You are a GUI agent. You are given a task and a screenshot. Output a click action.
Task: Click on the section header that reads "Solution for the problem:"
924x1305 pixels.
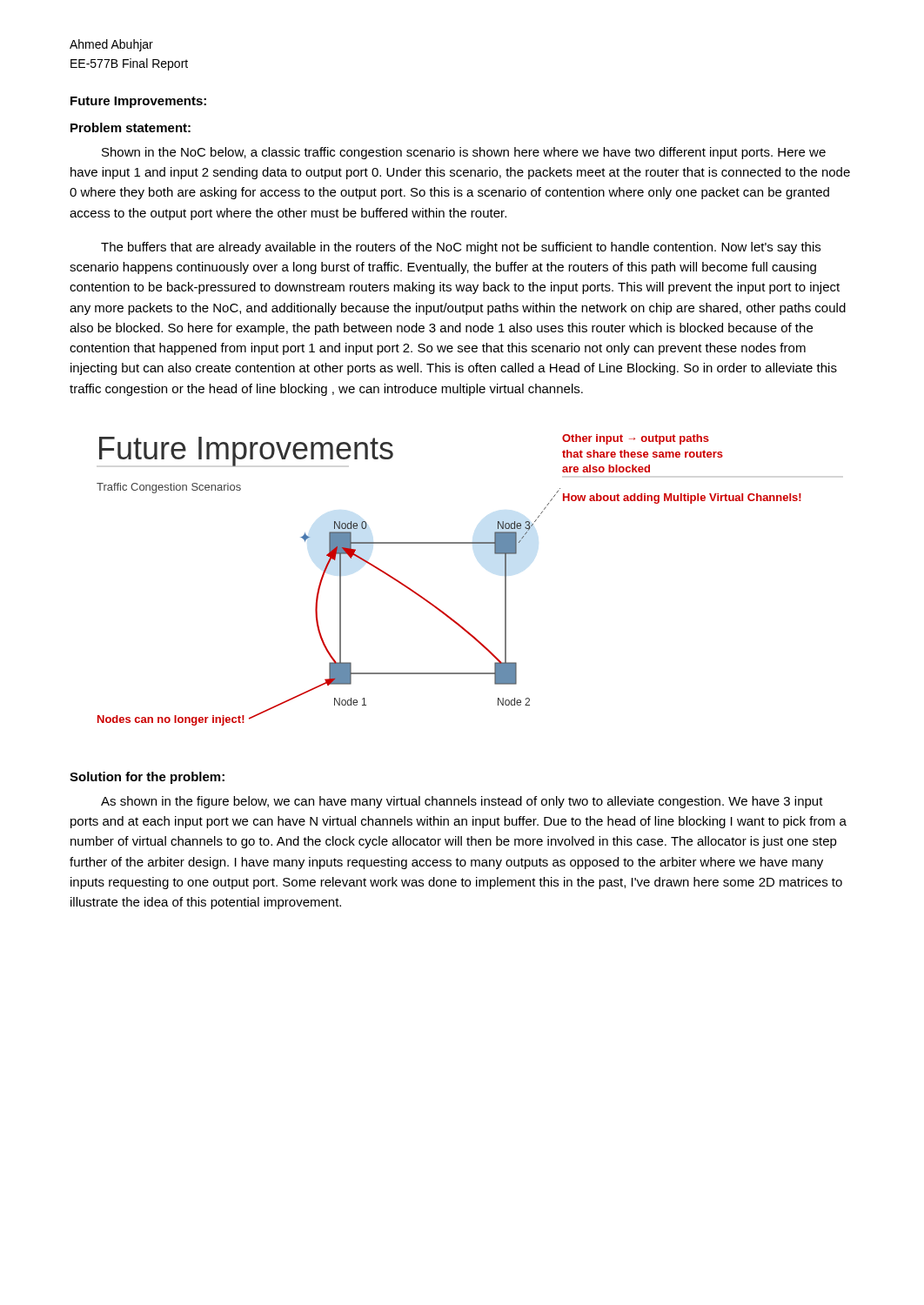coord(148,776)
